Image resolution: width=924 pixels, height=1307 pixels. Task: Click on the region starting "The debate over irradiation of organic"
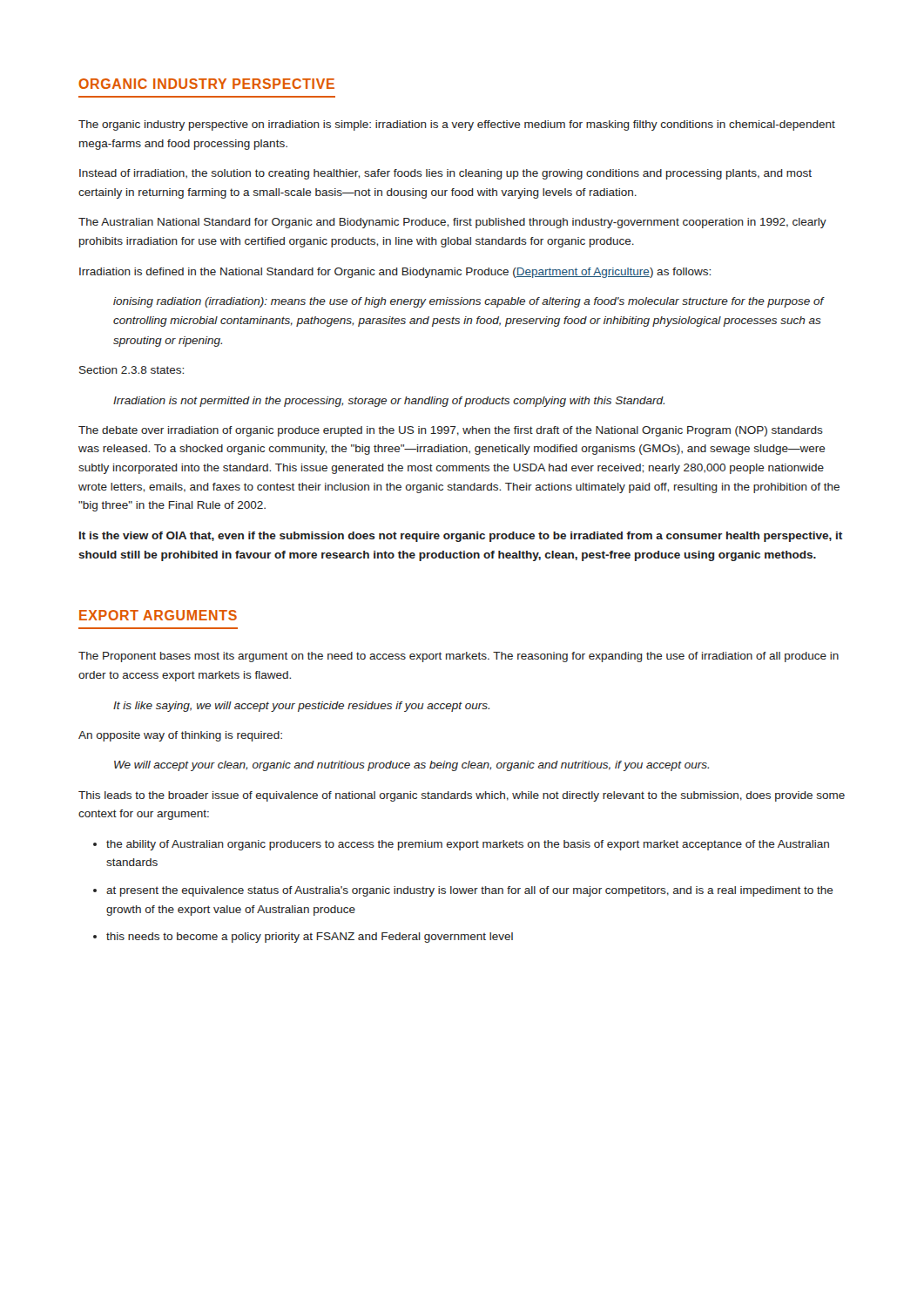click(x=459, y=468)
